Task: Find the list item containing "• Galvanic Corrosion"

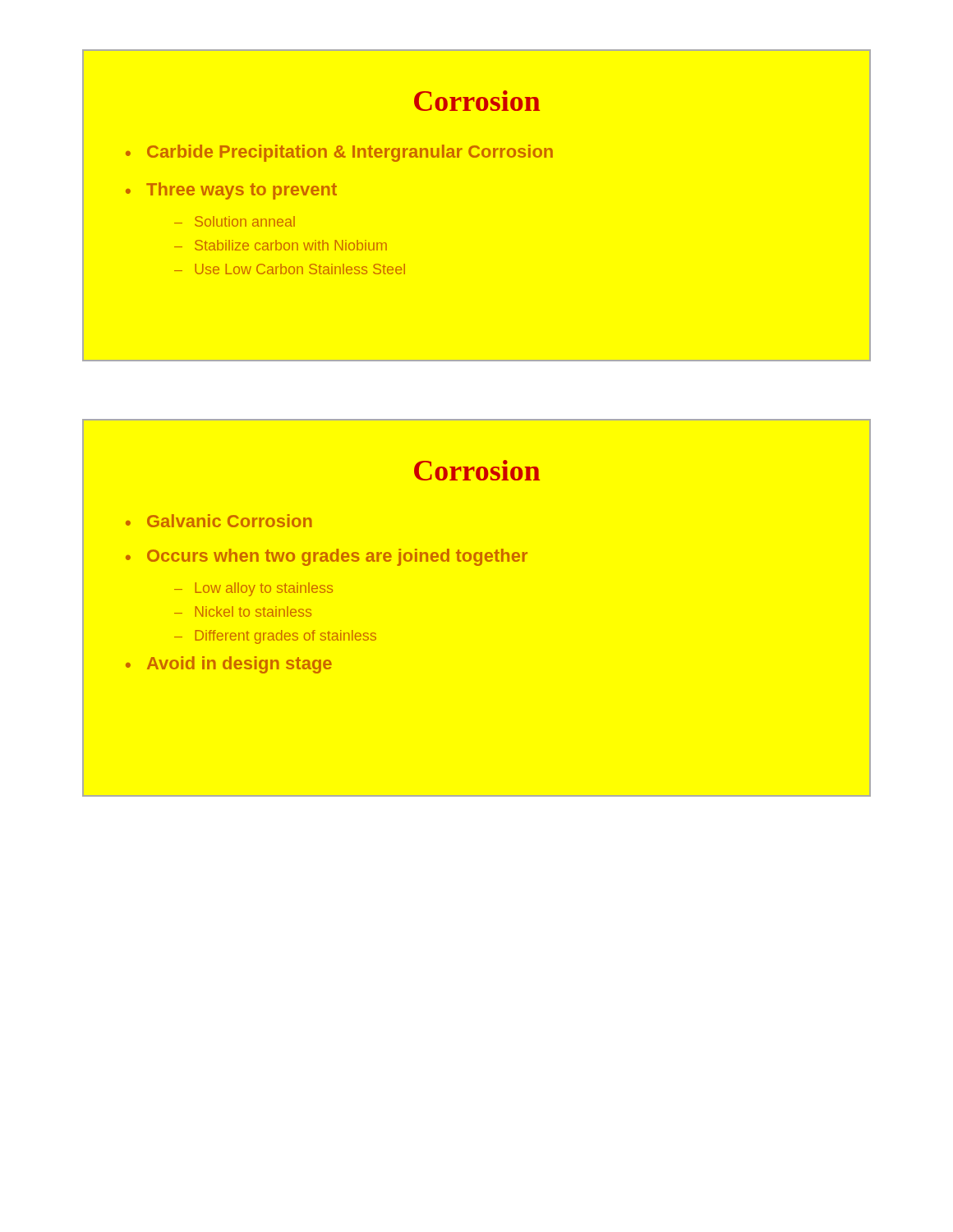Action: point(219,522)
